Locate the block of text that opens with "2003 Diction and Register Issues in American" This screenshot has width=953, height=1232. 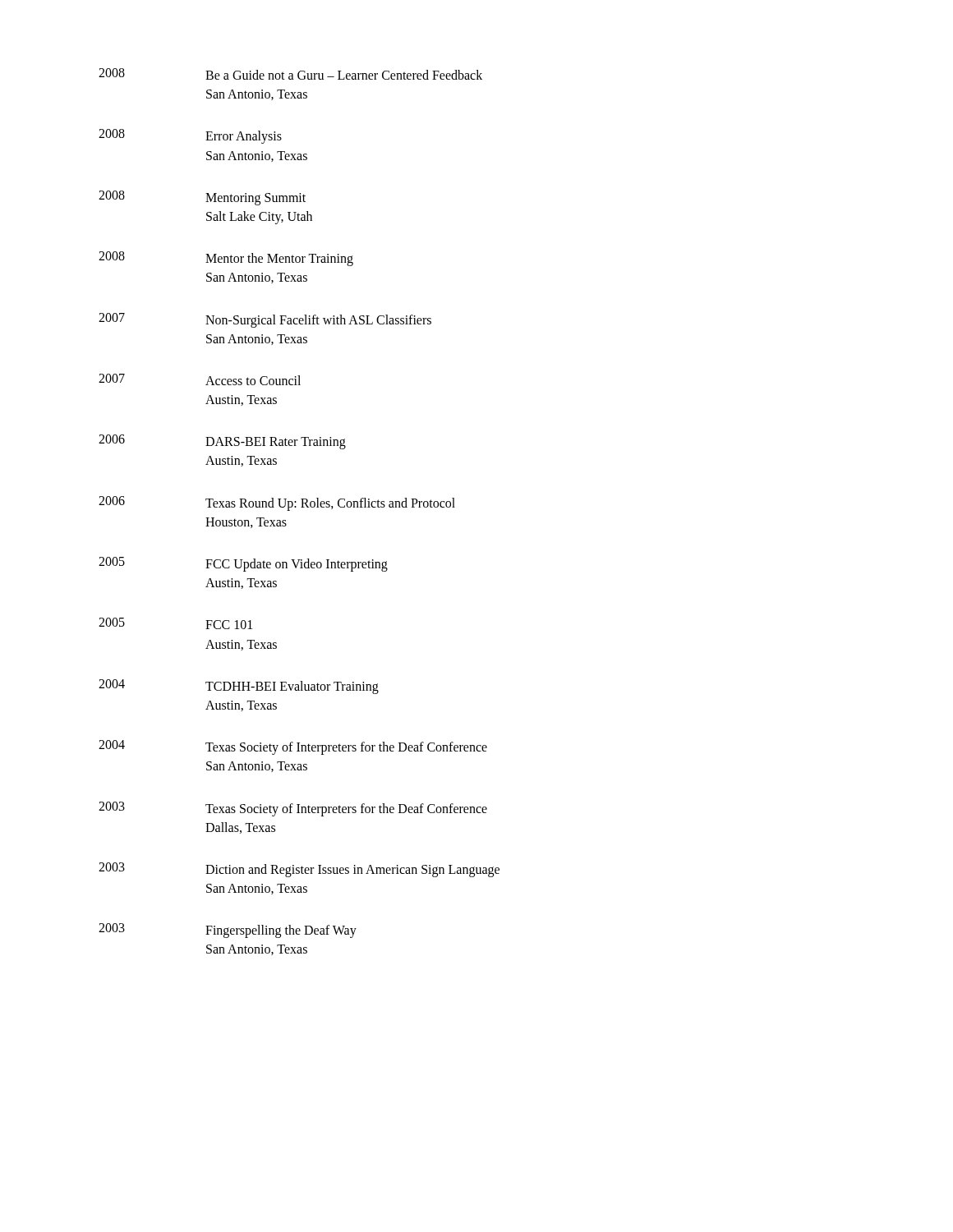pyautogui.click(x=299, y=870)
